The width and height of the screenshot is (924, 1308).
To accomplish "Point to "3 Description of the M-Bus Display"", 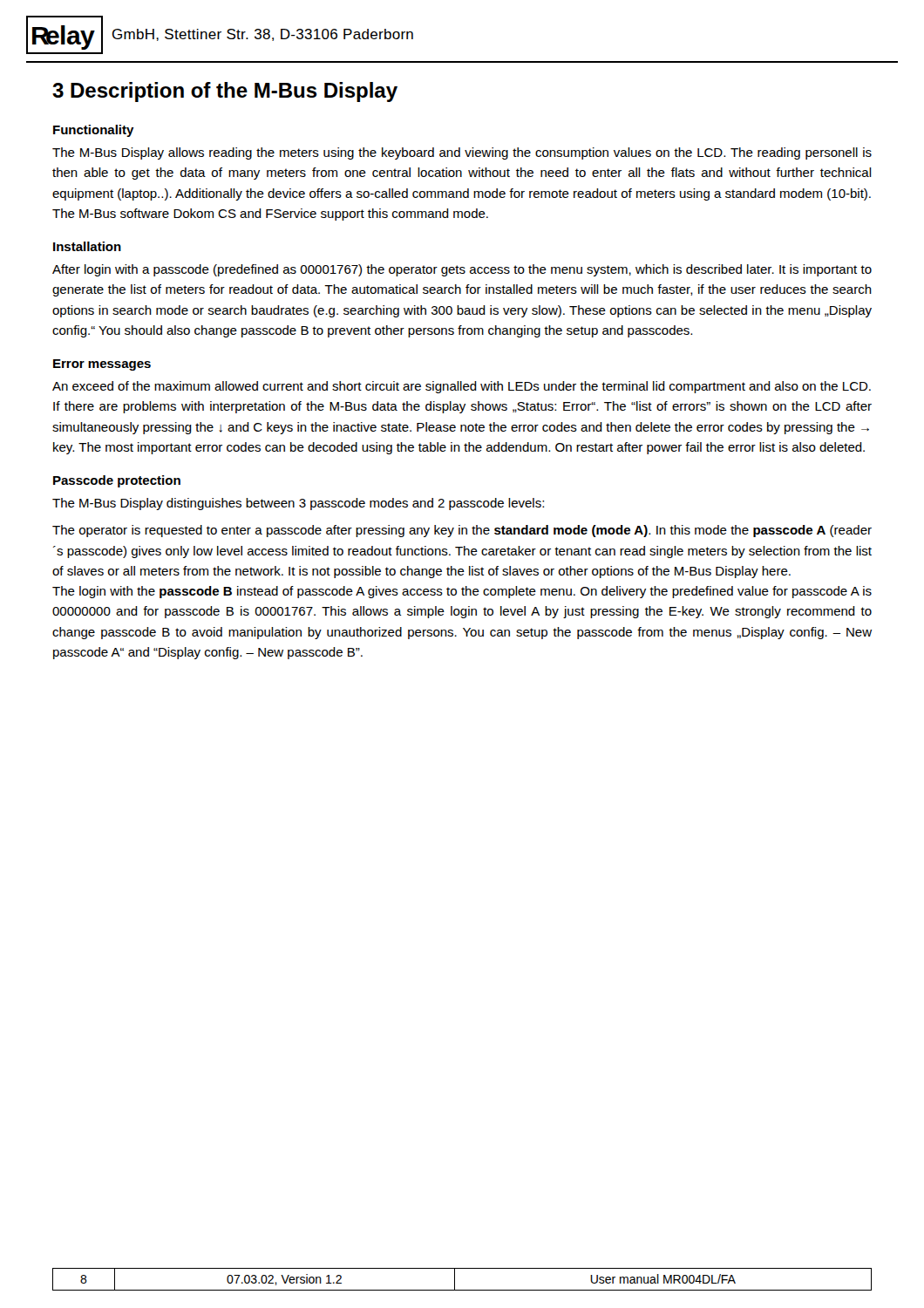I will click(x=225, y=90).
